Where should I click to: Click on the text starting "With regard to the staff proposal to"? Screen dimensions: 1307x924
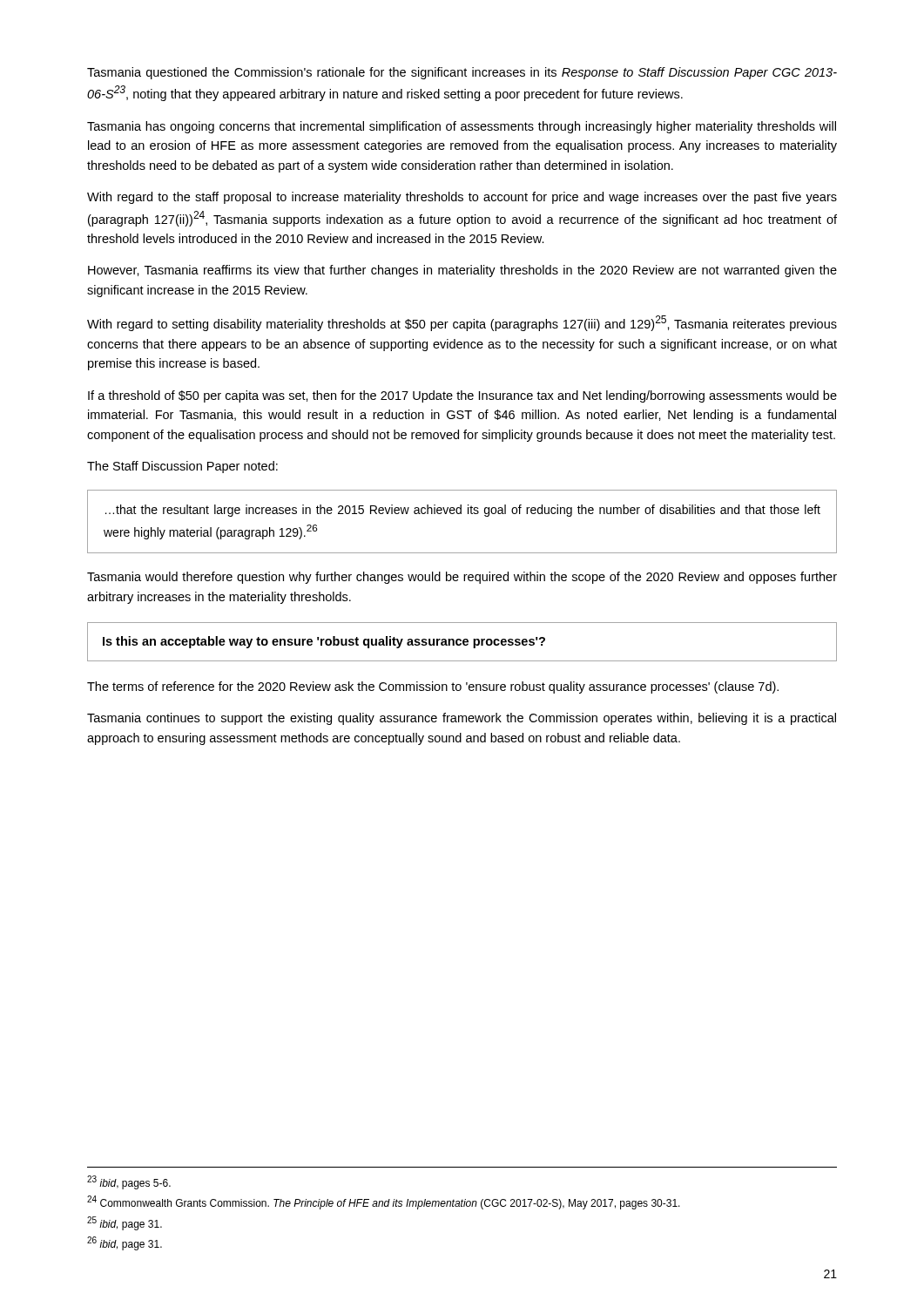point(462,218)
